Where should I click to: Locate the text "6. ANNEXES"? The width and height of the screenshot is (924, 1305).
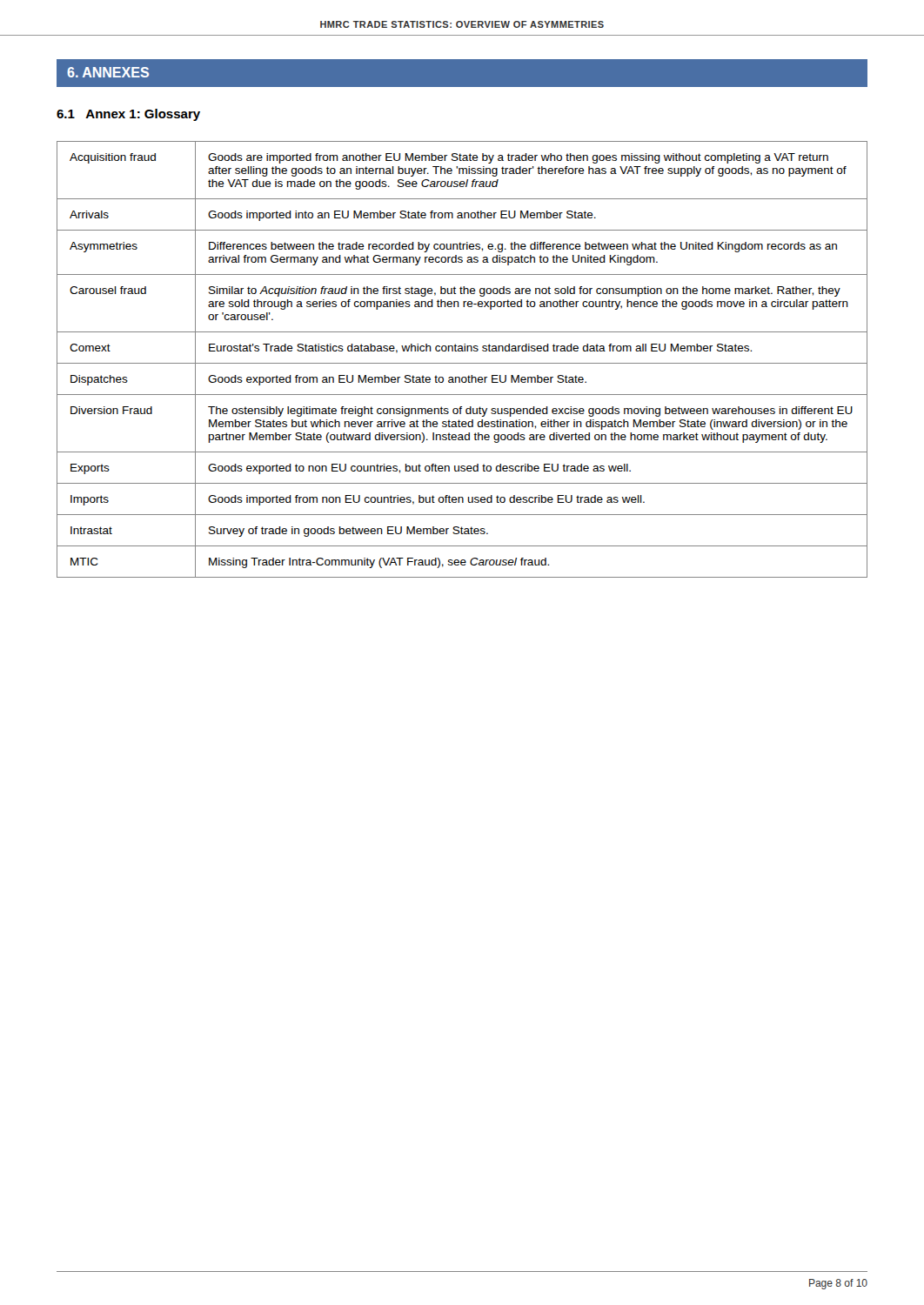coord(108,73)
